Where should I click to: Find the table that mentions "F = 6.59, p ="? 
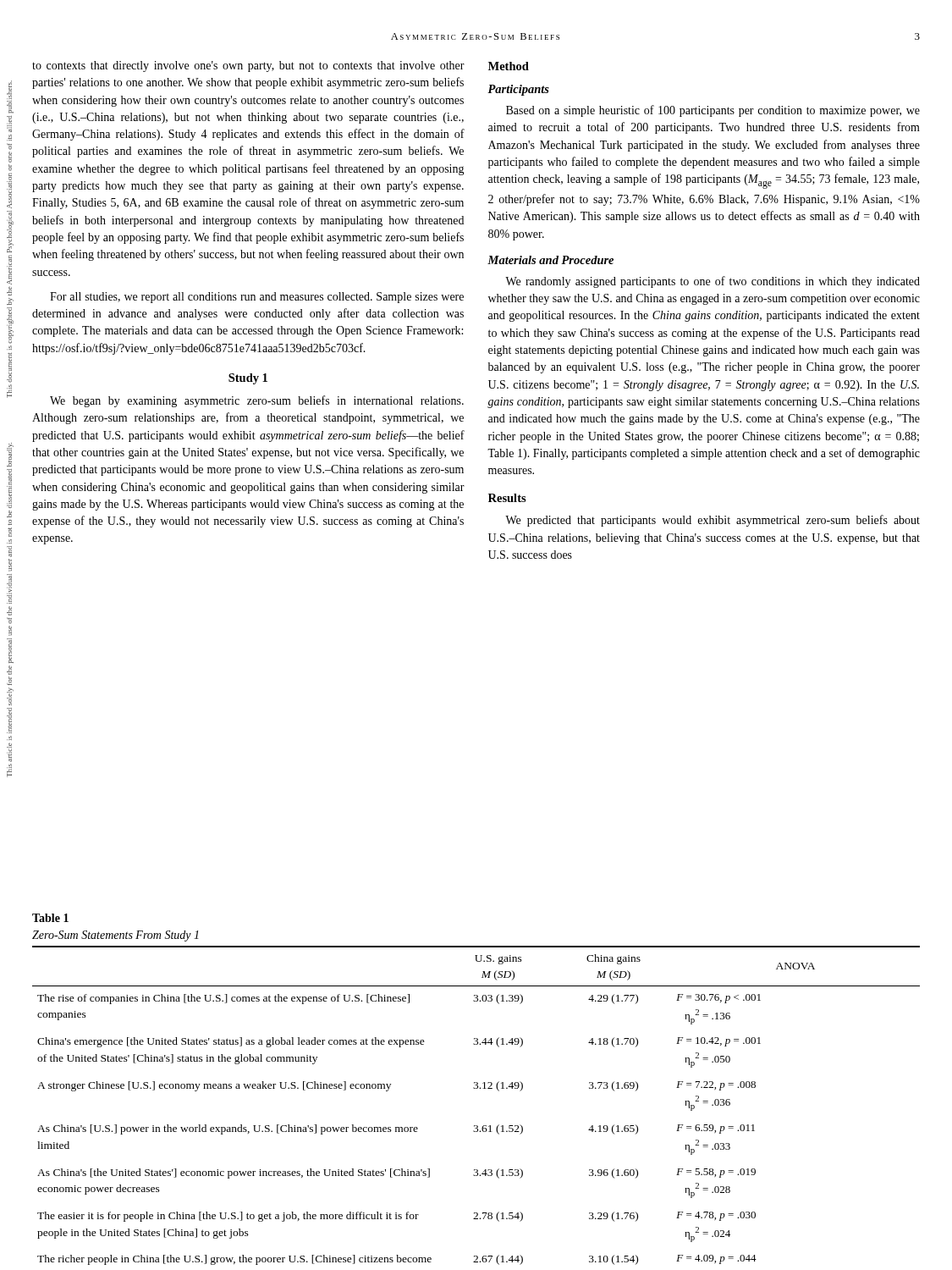pyautogui.click(x=476, y=1108)
